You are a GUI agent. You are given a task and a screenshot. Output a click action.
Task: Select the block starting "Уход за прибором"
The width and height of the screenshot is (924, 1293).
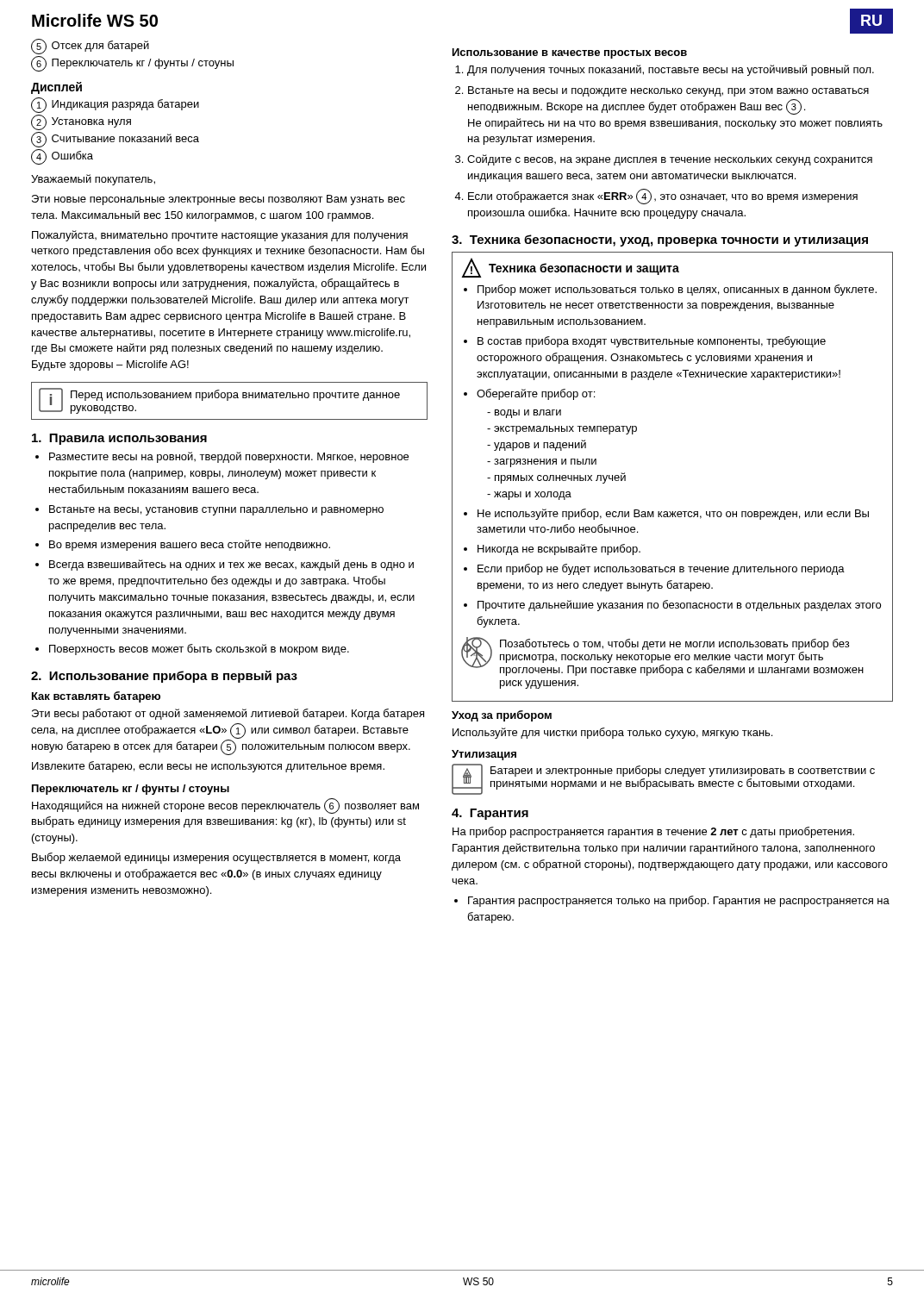click(502, 715)
